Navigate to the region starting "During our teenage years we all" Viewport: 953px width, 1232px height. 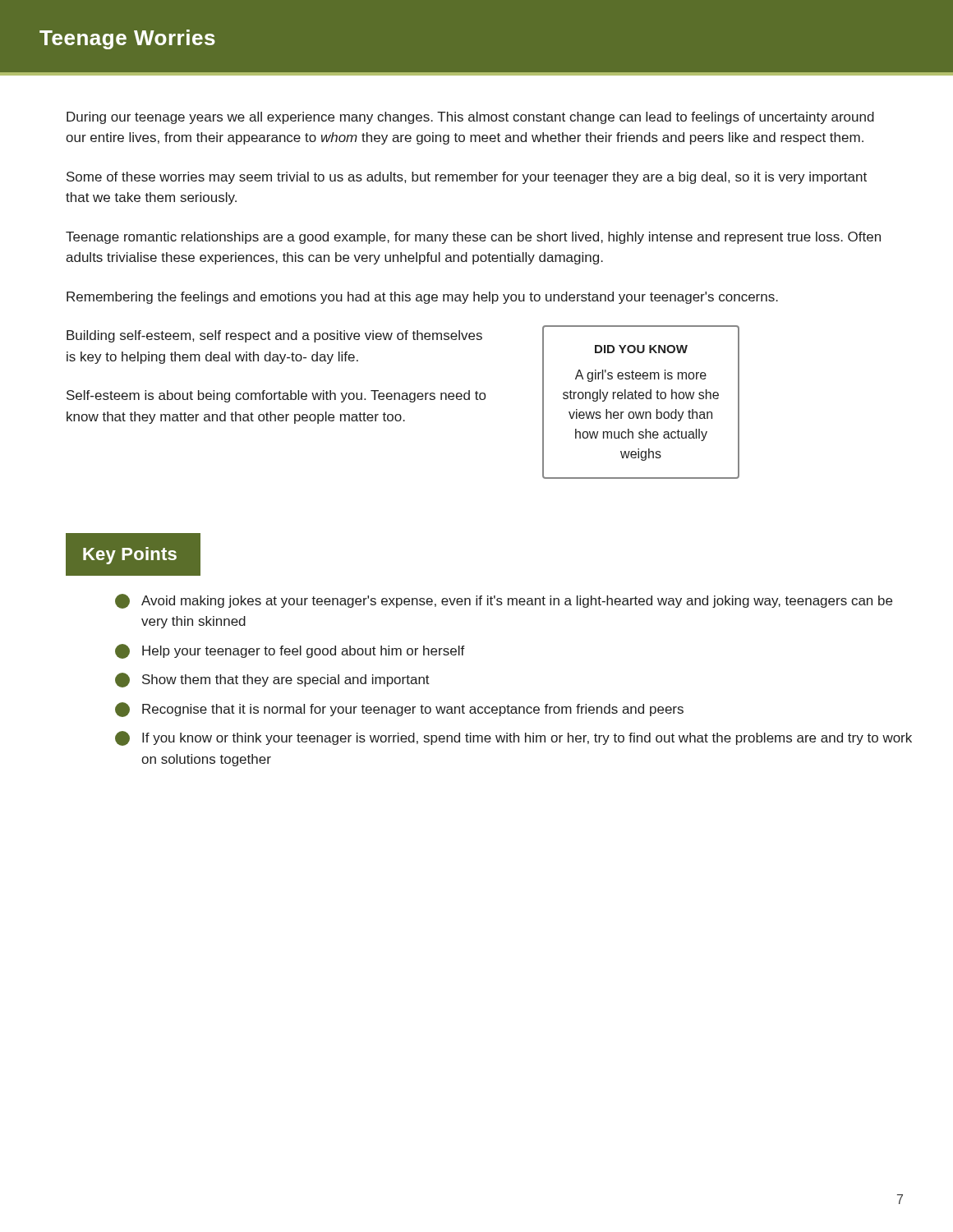[x=470, y=127]
